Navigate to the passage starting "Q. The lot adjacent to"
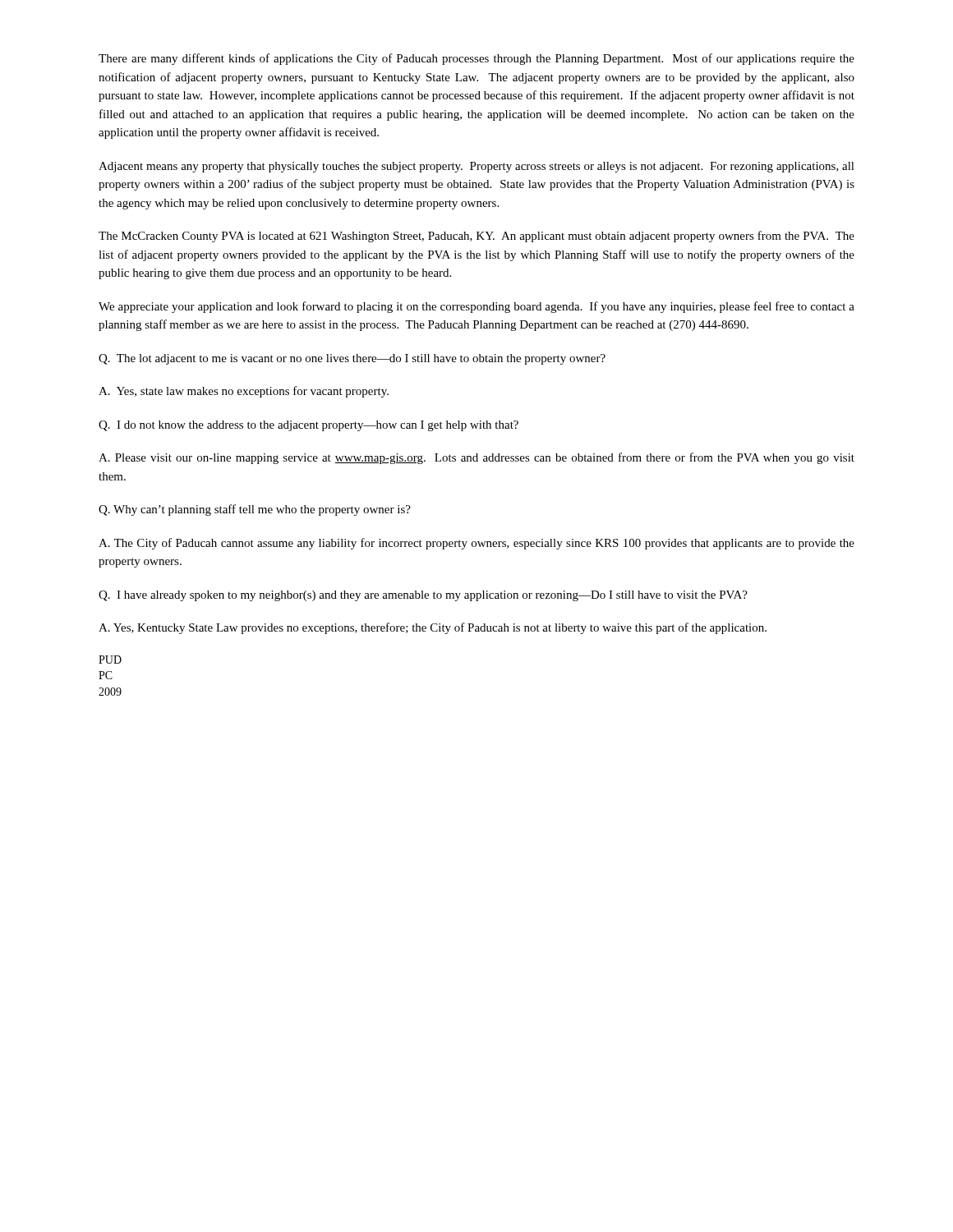This screenshot has height=1232, width=953. 352,358
